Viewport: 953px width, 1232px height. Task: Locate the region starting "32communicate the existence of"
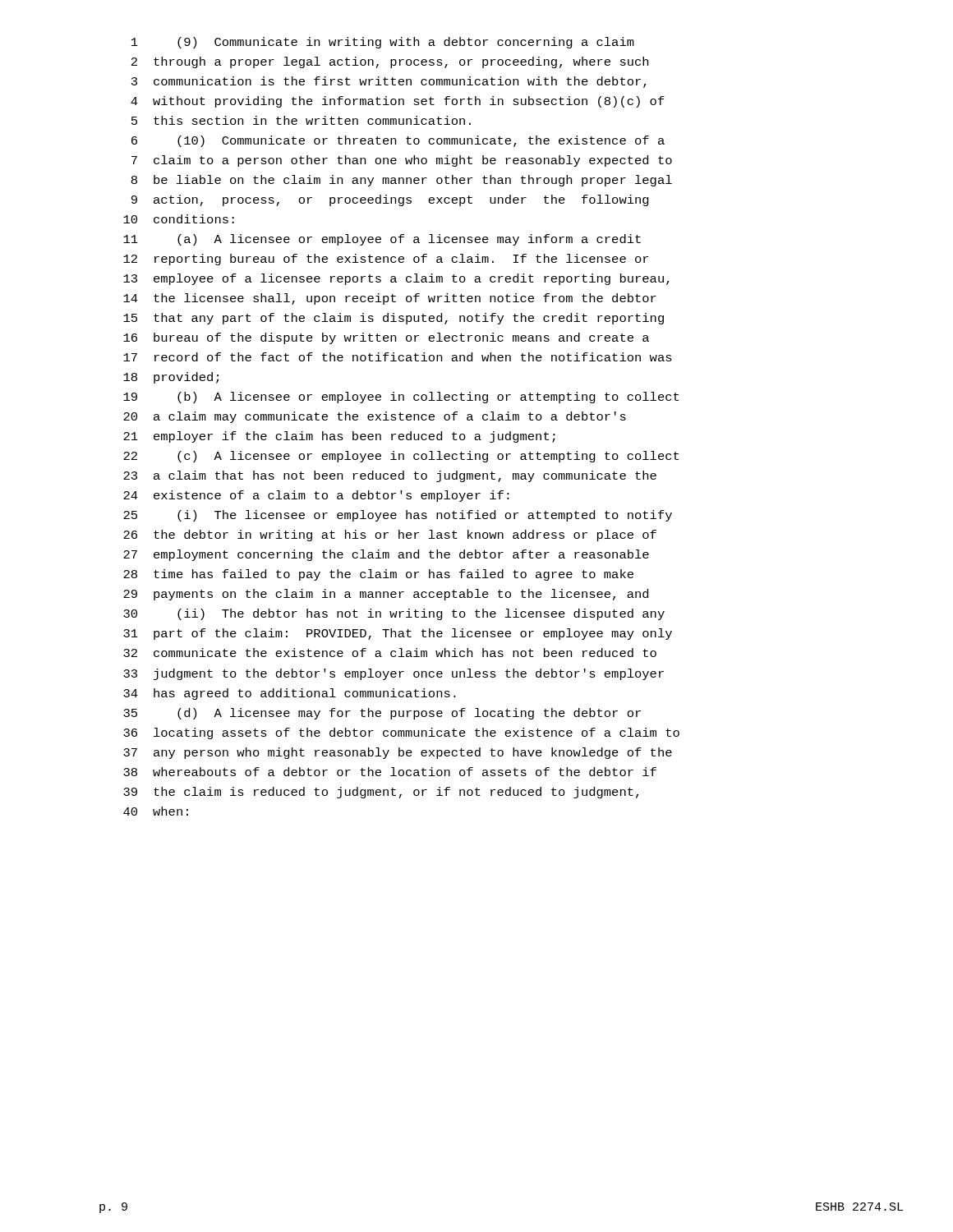click(378, 654)
